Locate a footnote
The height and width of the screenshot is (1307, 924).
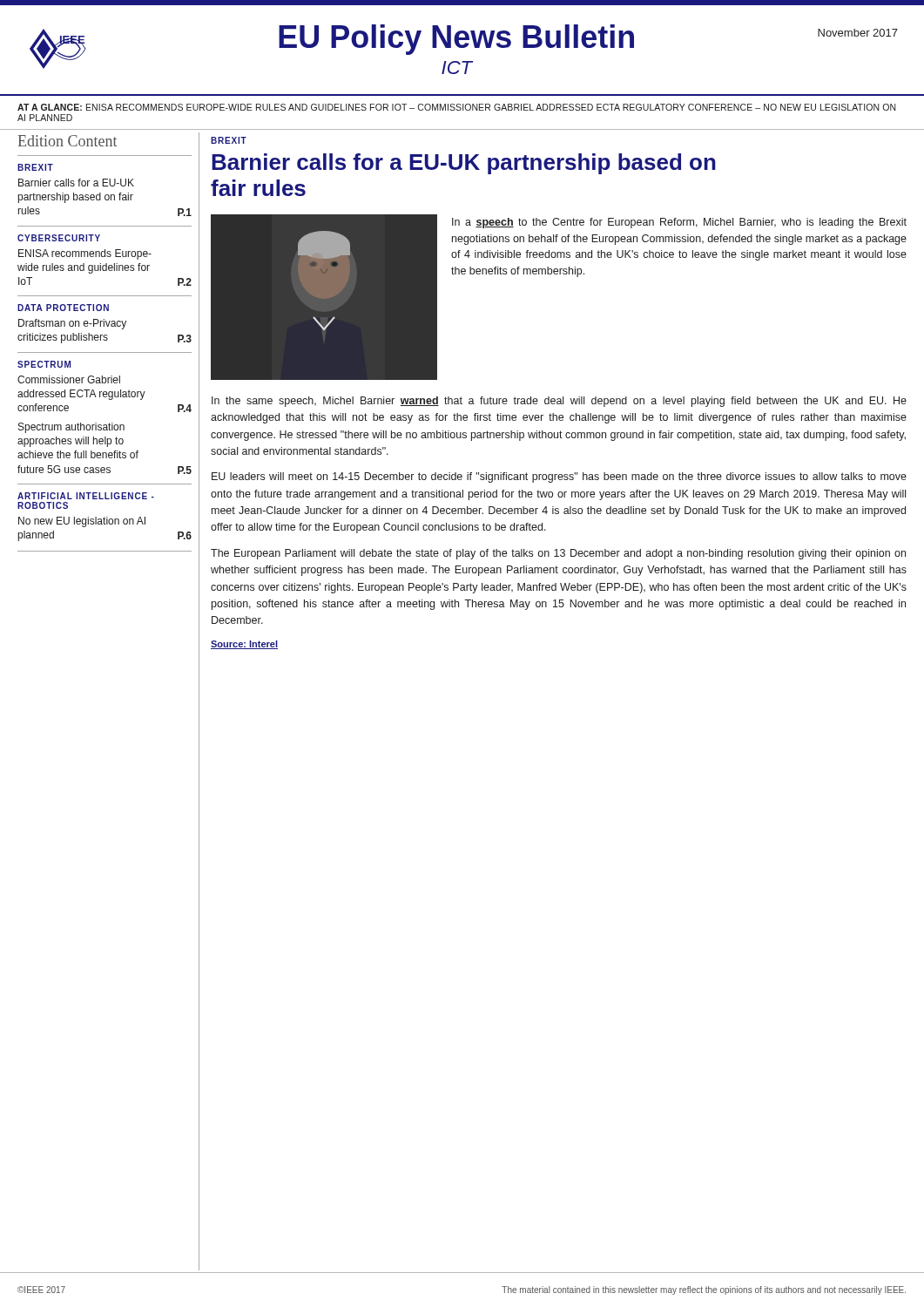pos(244,644)
